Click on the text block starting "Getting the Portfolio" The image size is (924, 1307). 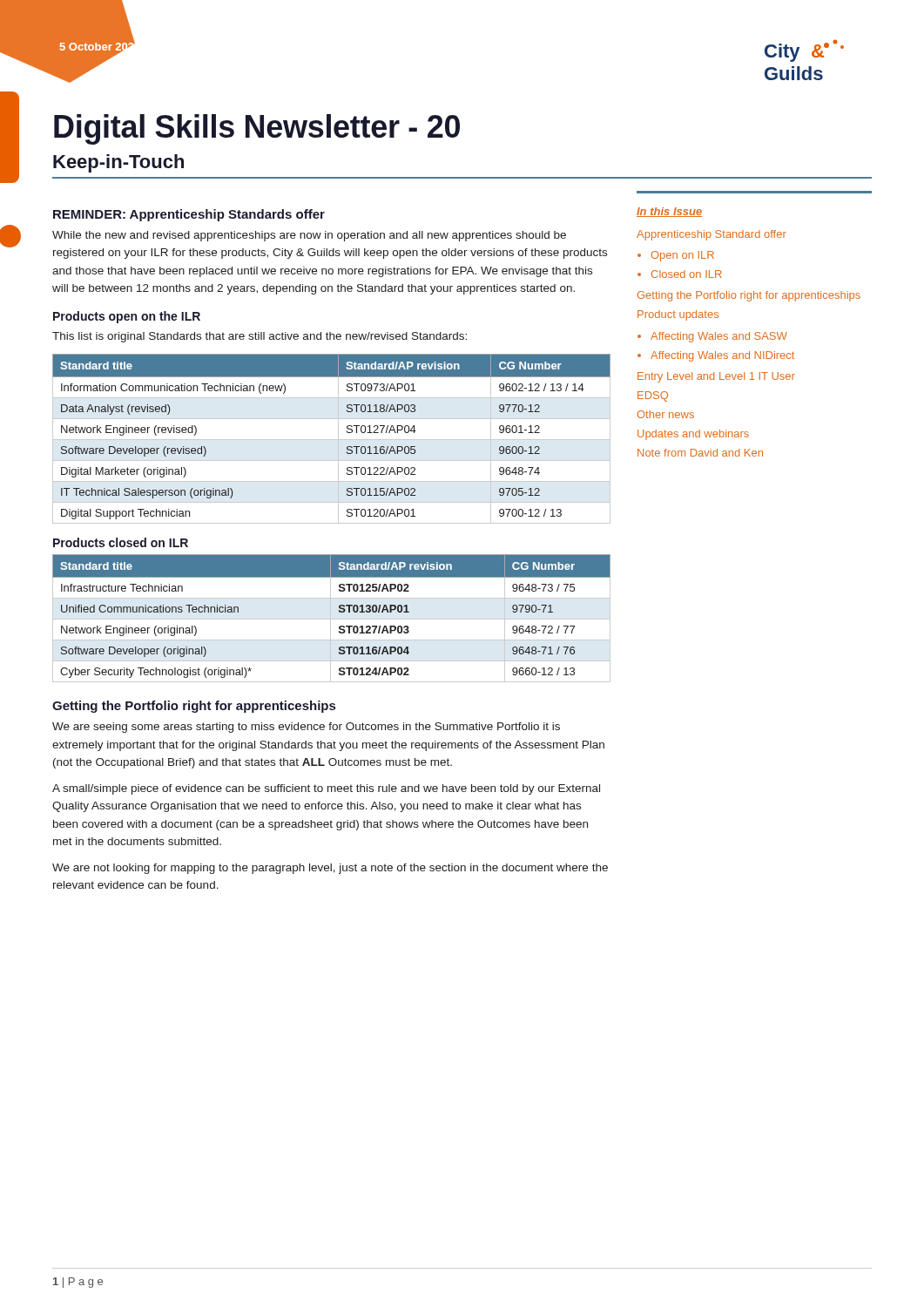coord(194,706)
